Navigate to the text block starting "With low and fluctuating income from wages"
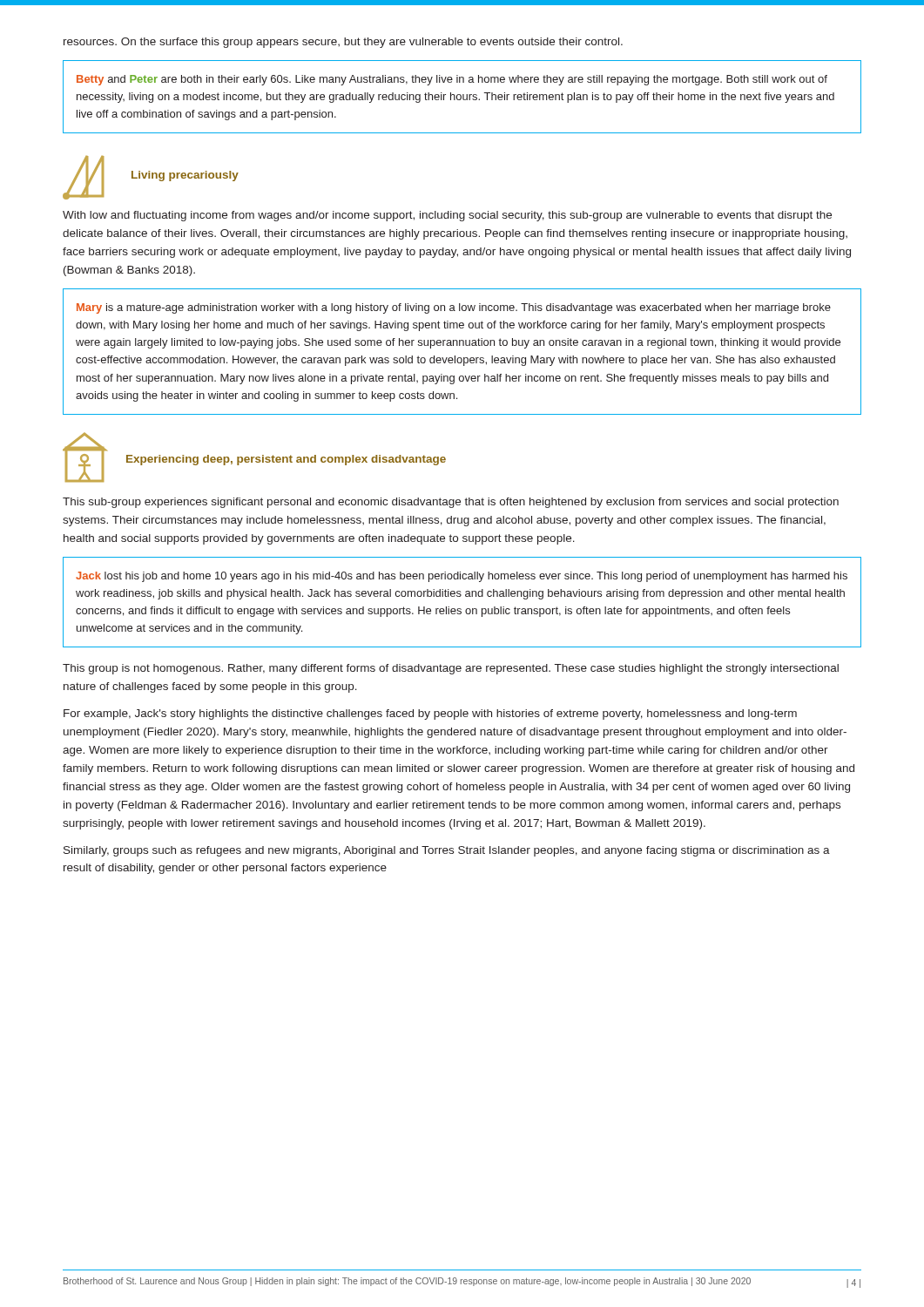The height and width of the screenshot is (1307, 924). pos(457,242)
